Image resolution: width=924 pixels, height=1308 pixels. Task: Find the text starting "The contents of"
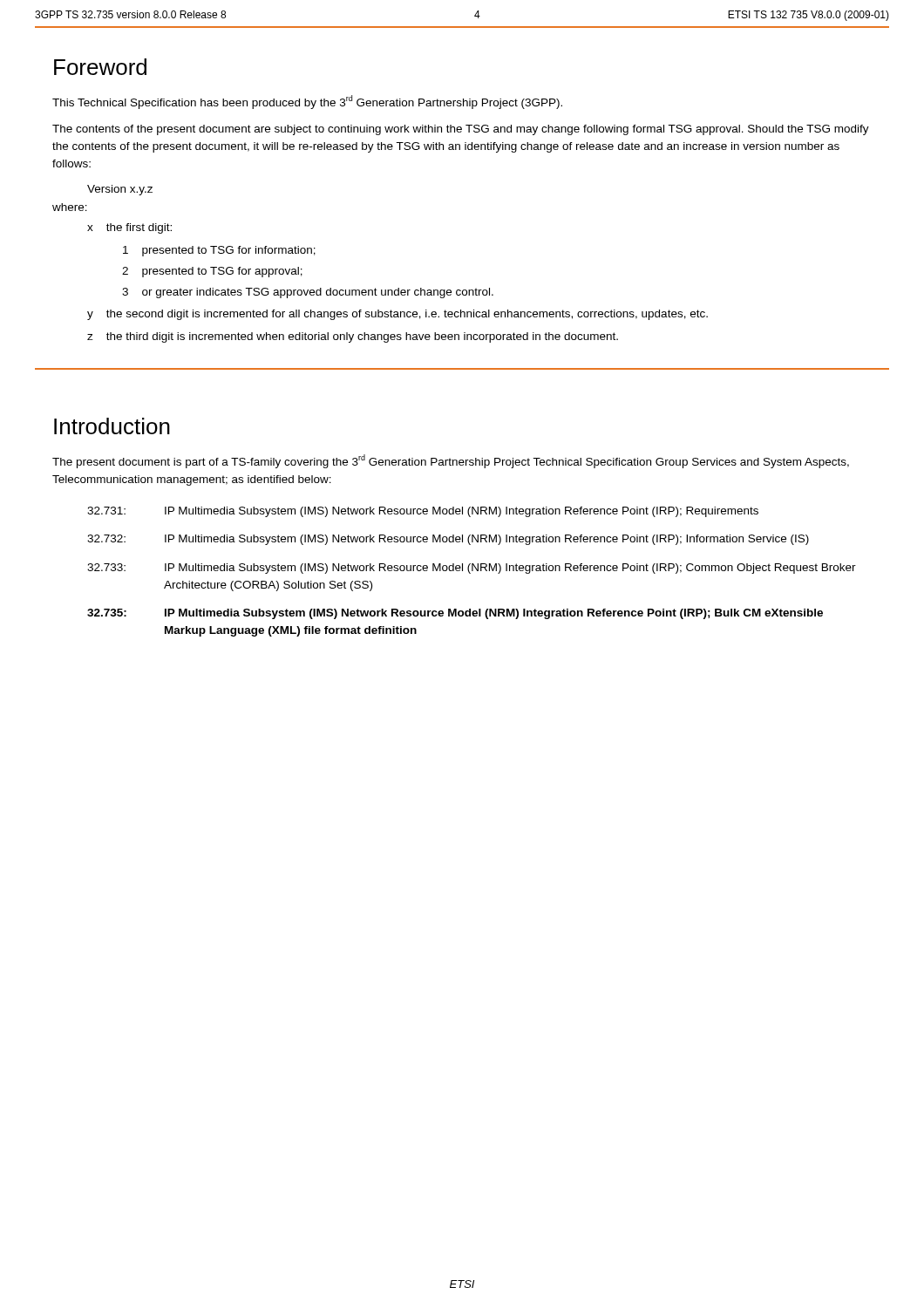[460, 146]
